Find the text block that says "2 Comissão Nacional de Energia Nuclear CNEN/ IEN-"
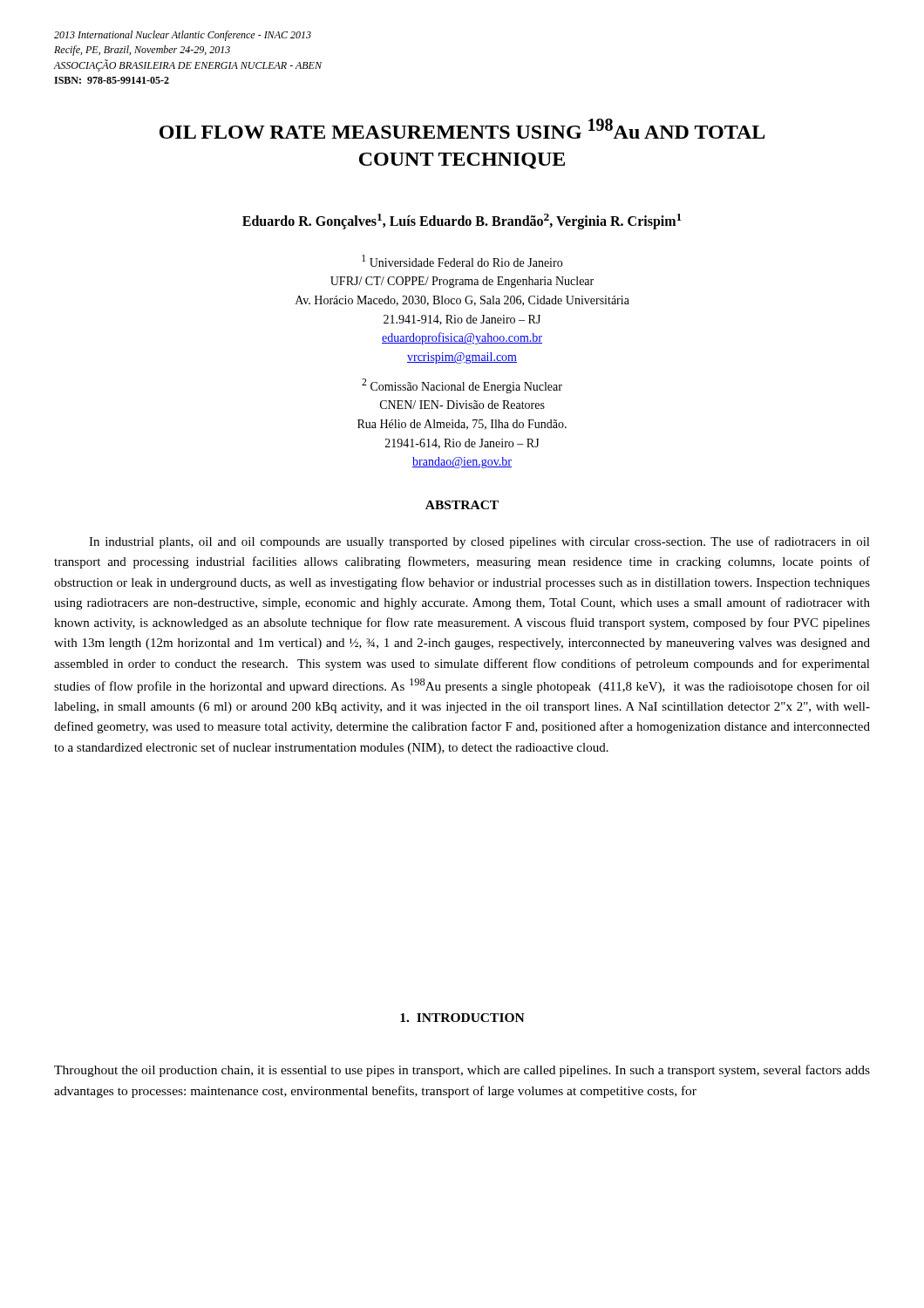The width and height of the screenshot is (924, 1308). (x=462, y=423)
